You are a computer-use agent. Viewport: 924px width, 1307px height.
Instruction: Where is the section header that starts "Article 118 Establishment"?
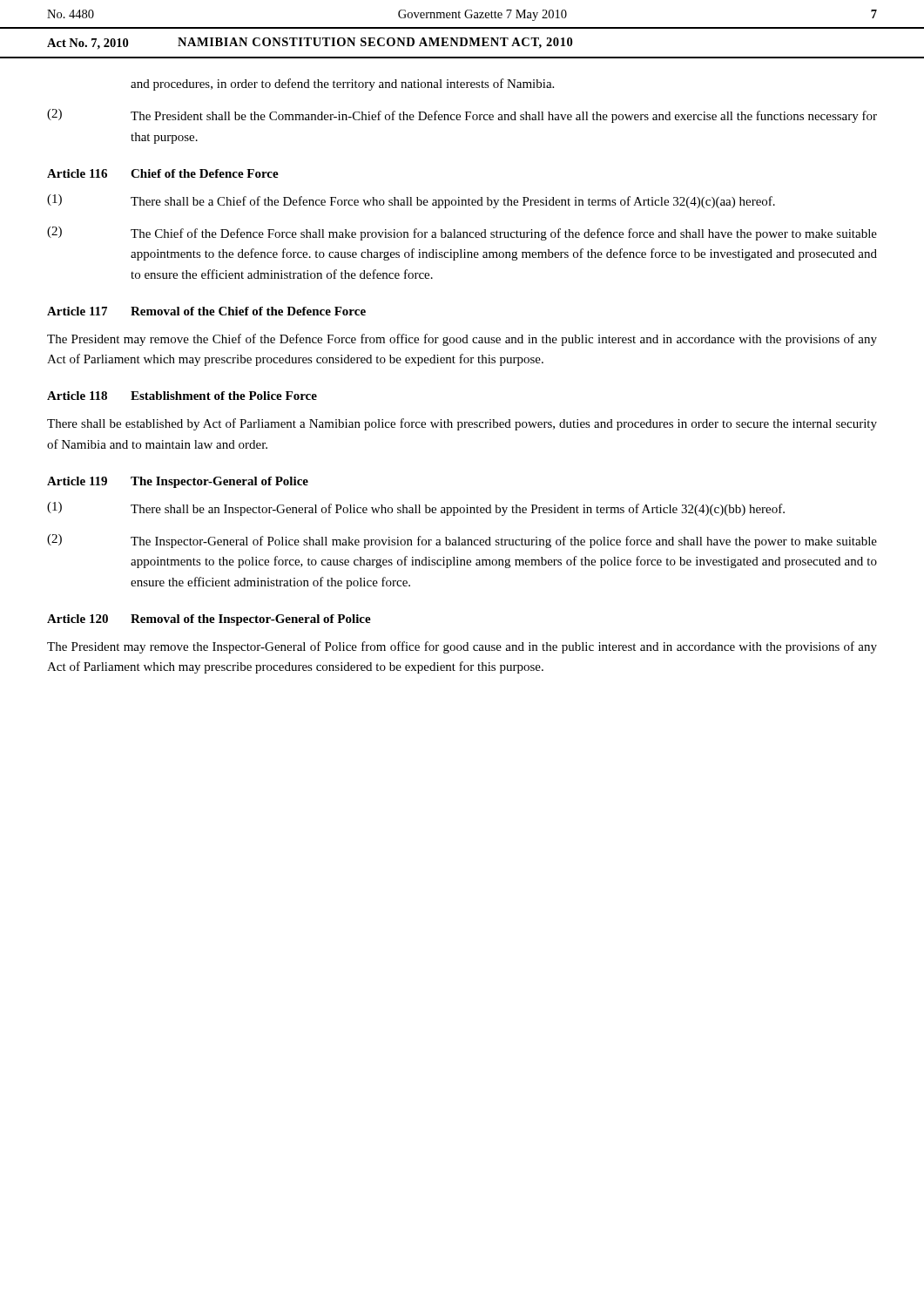coord(182,396)
